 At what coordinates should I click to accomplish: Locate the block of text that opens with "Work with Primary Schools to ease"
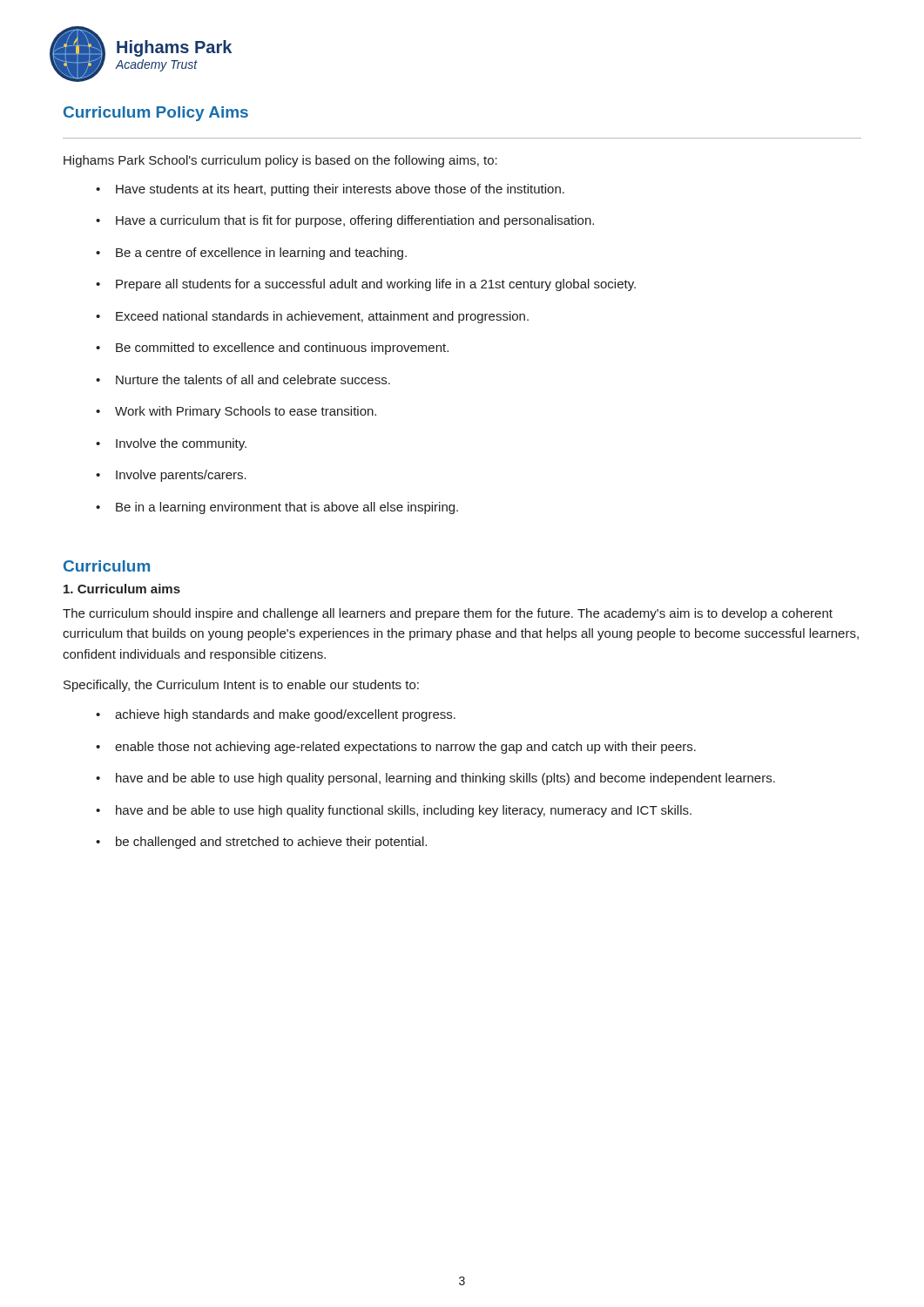tap(246, 411)
